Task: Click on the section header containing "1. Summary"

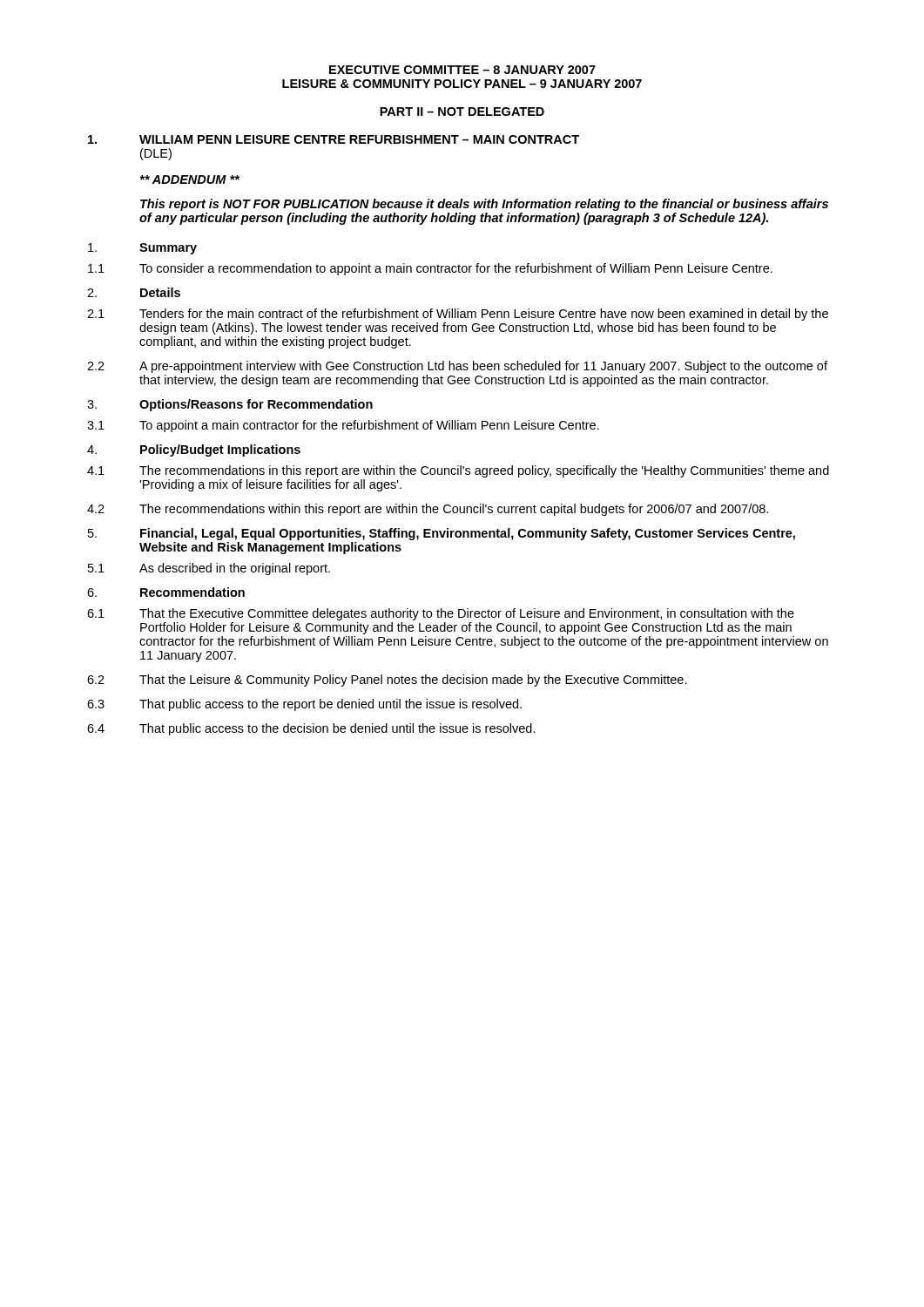Action: [142, 249]
